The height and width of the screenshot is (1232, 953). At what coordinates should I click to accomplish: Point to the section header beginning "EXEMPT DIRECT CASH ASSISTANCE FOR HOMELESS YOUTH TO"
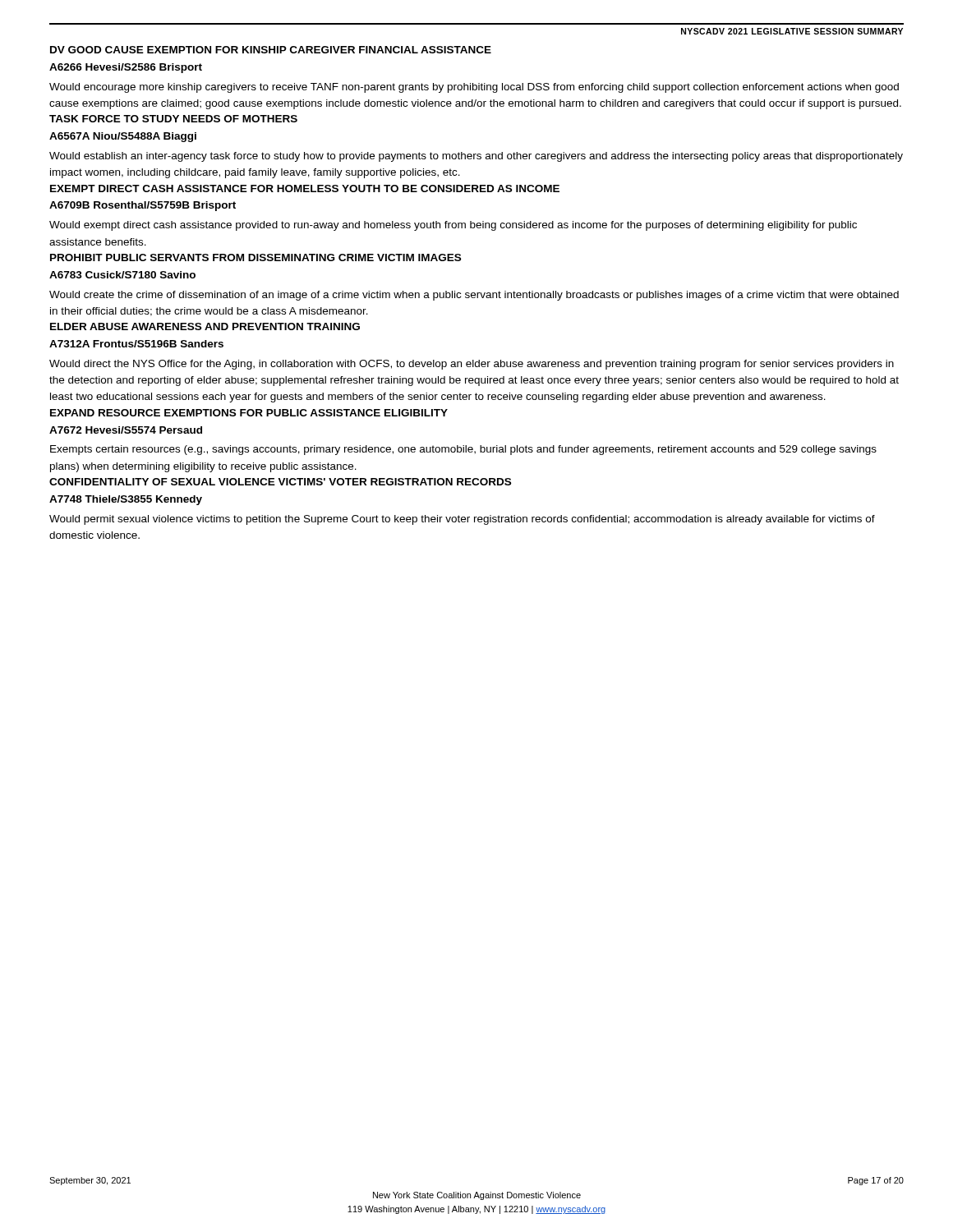[476, 197]
